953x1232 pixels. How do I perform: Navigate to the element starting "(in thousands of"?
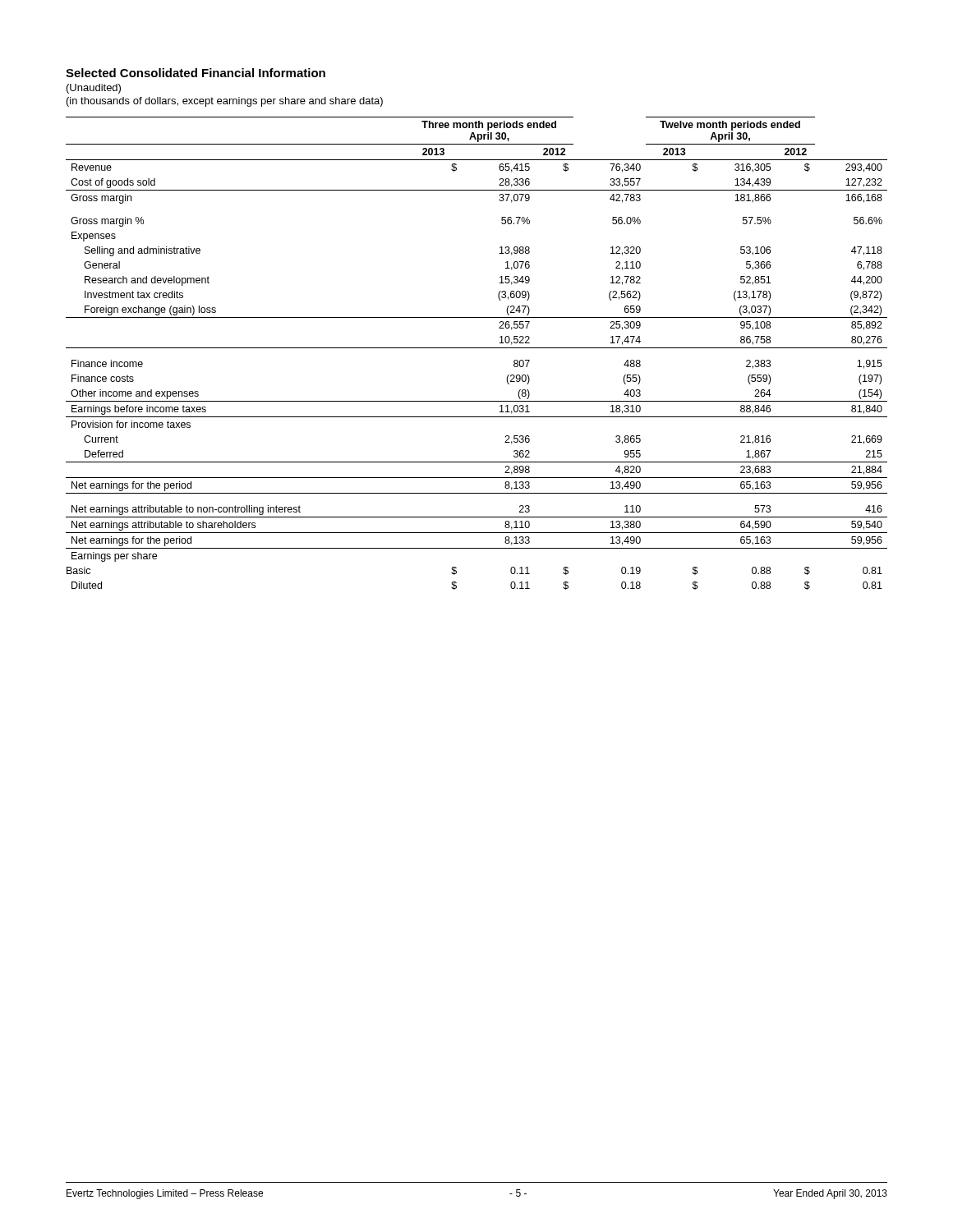225,101
